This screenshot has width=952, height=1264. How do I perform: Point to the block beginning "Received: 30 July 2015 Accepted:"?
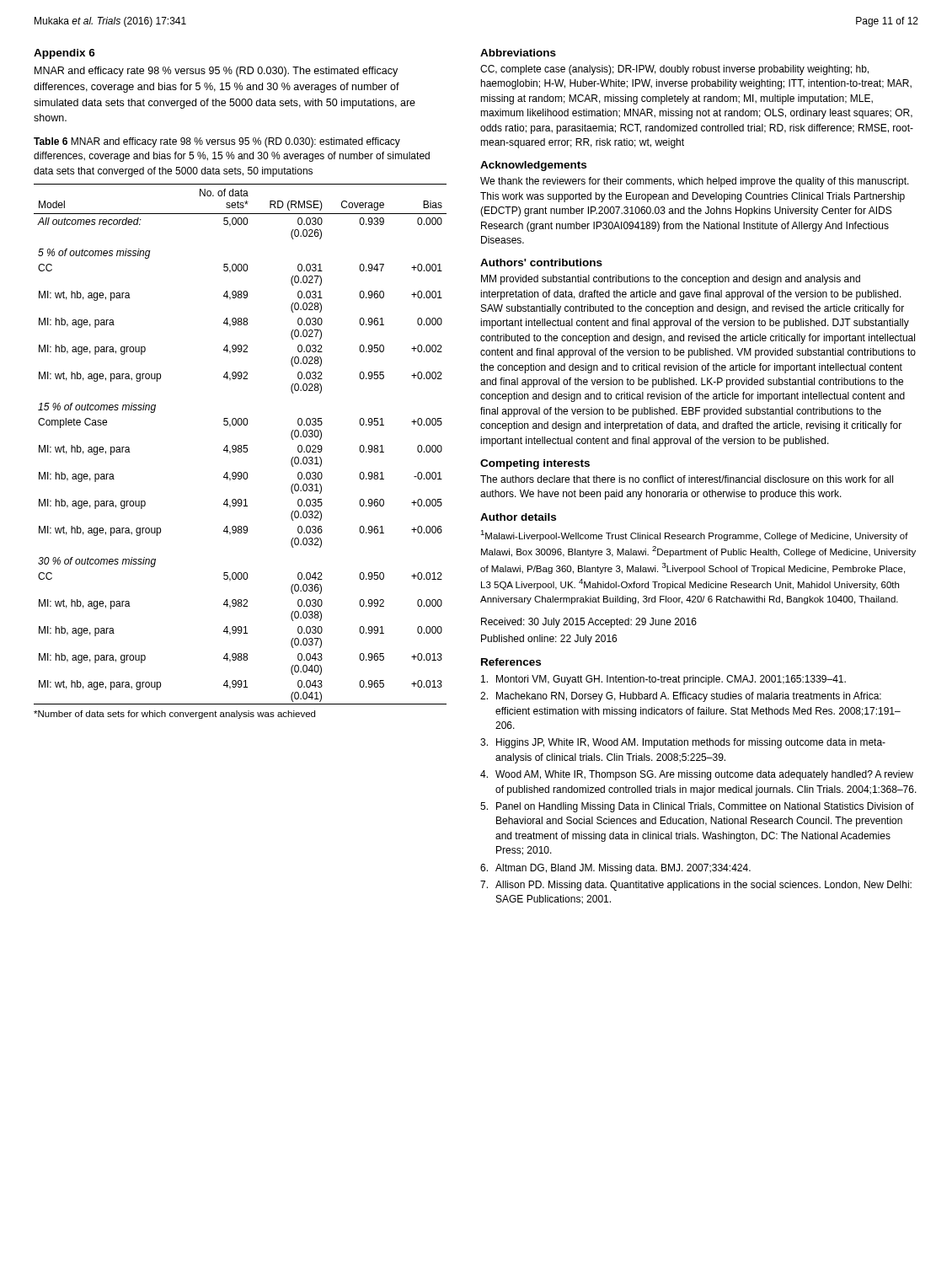pyautogui.click(x=588, y=630)
